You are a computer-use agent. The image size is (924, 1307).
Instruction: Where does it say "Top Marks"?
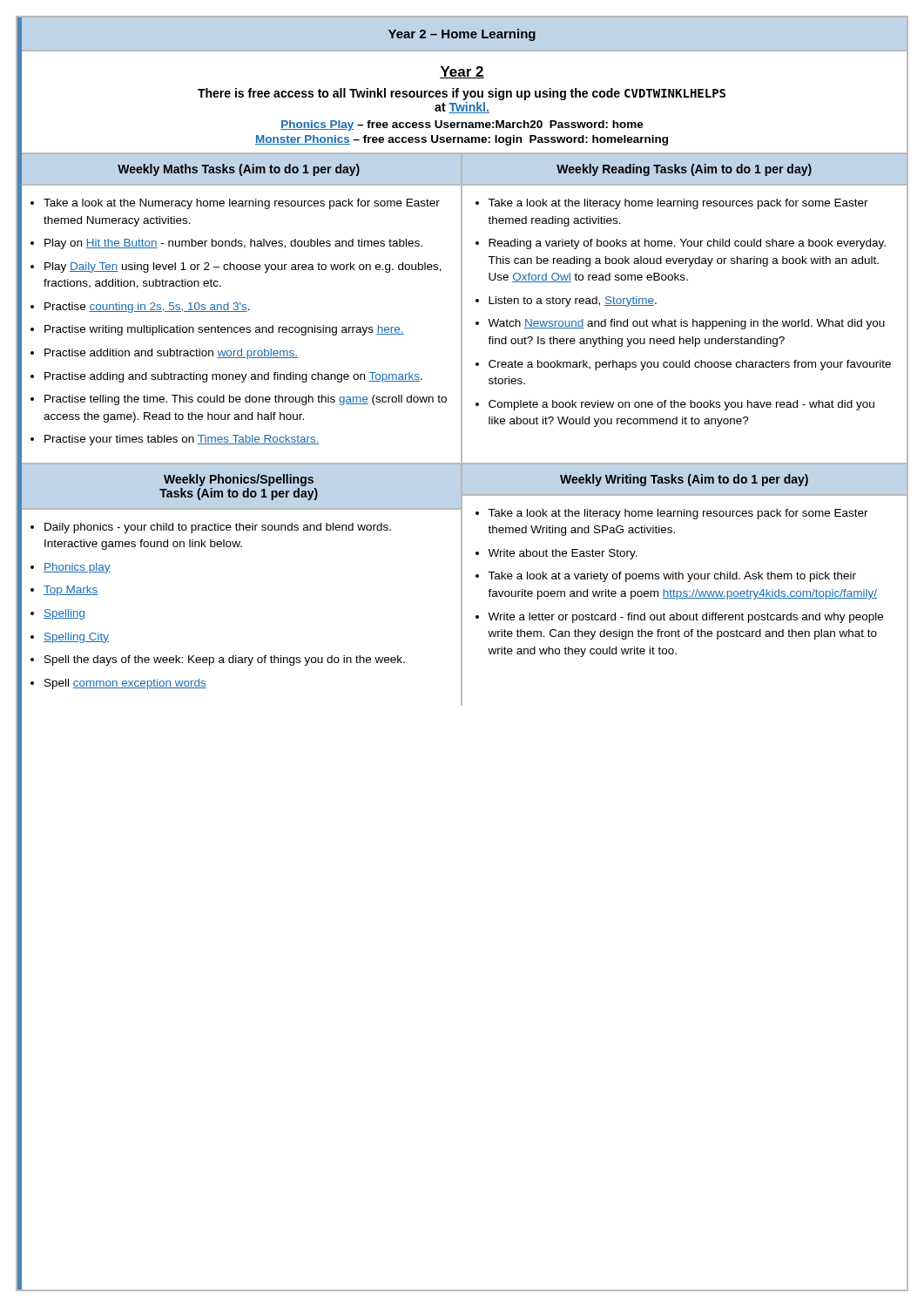click(x=71, y=590)
